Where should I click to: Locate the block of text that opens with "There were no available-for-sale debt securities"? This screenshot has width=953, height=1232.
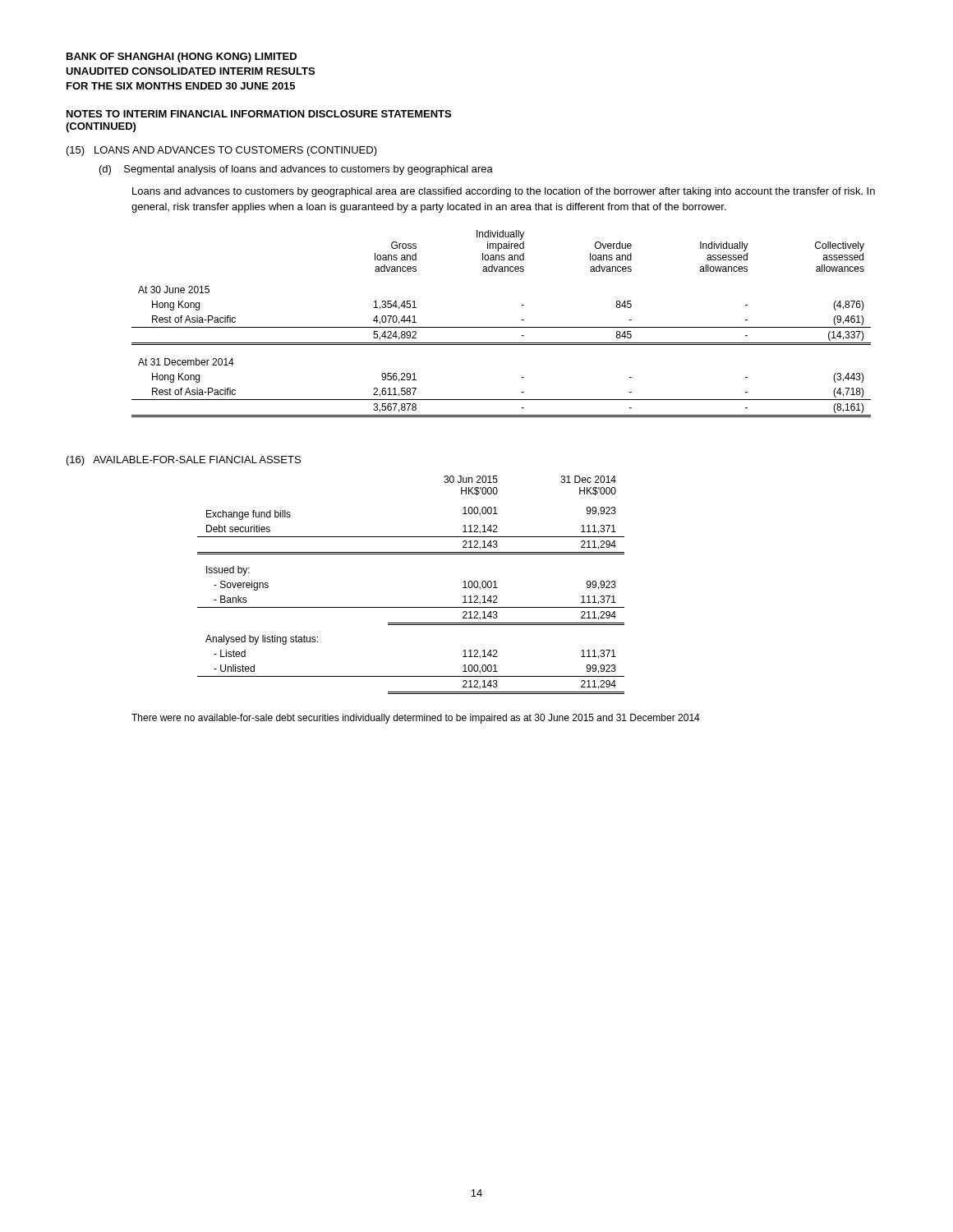click(x=416, y=718)
